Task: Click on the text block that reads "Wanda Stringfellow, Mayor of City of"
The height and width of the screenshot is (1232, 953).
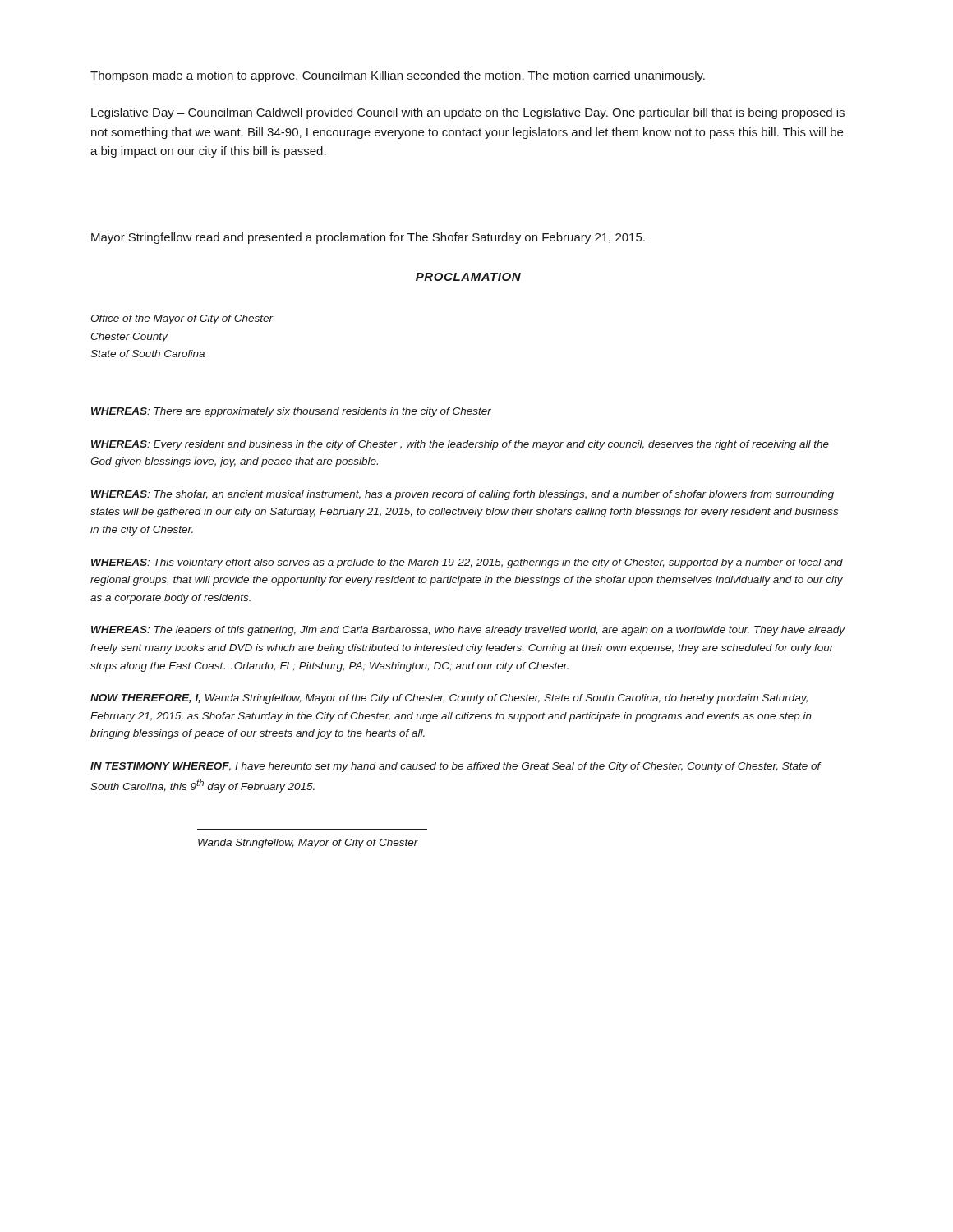Action: pos(307,842)
